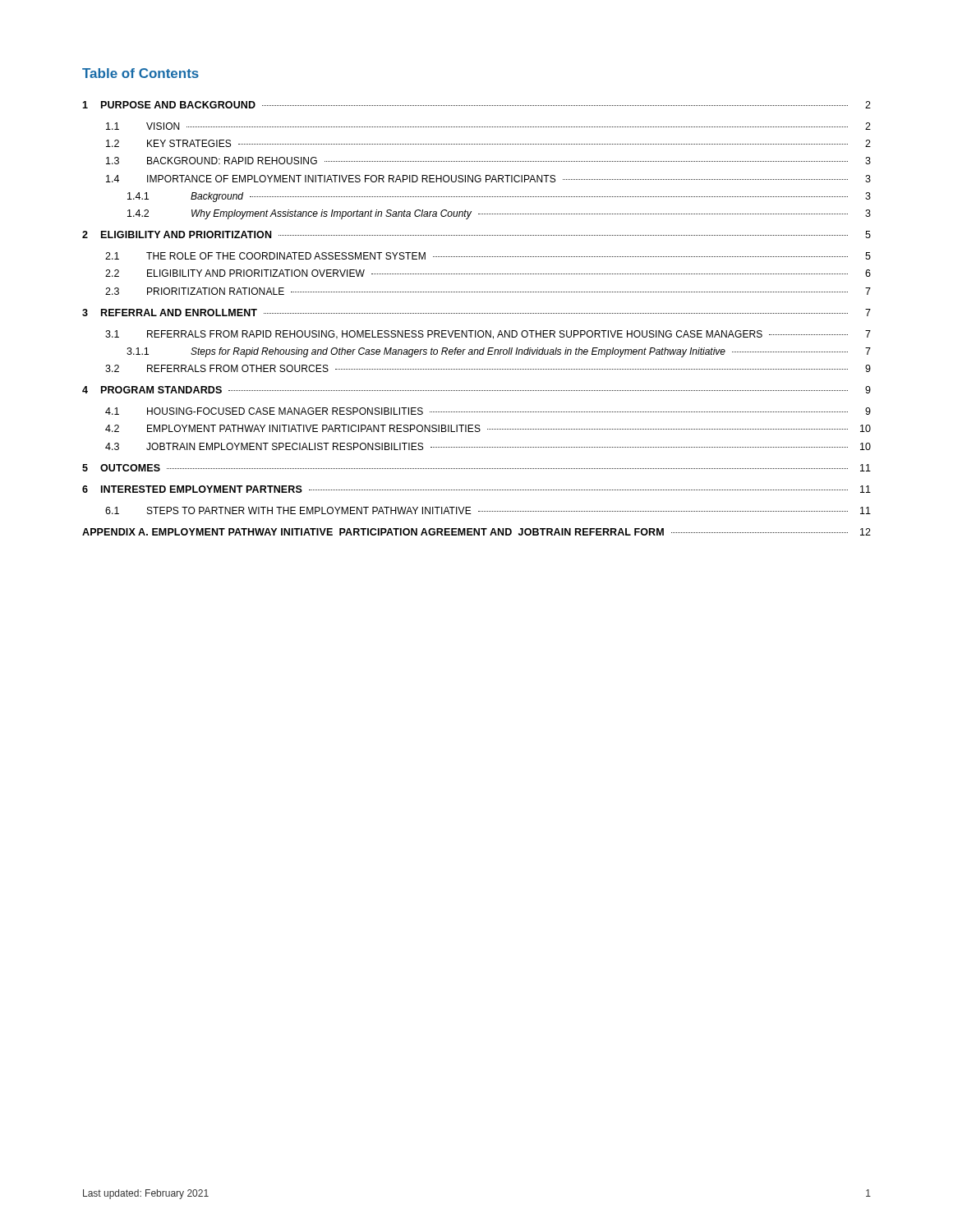The image size is (953, 1232).
Task: Find the list item with the text "4.1 Housing-Focused Case Manager Responsibilities 9"
Action: click(476, 412)
